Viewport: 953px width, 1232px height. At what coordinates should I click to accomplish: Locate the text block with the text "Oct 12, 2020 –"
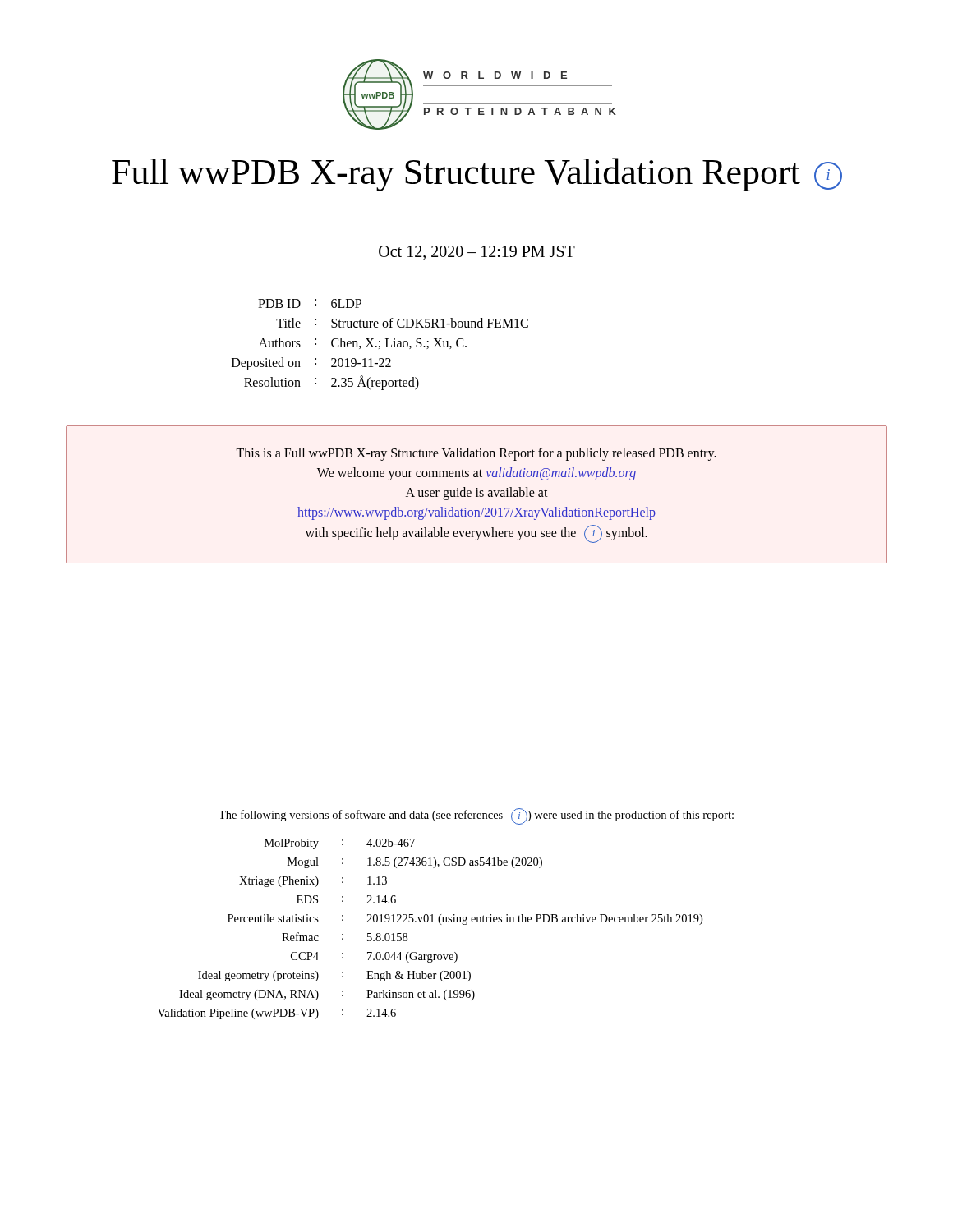pyautogui.click(x=476, y=251)
